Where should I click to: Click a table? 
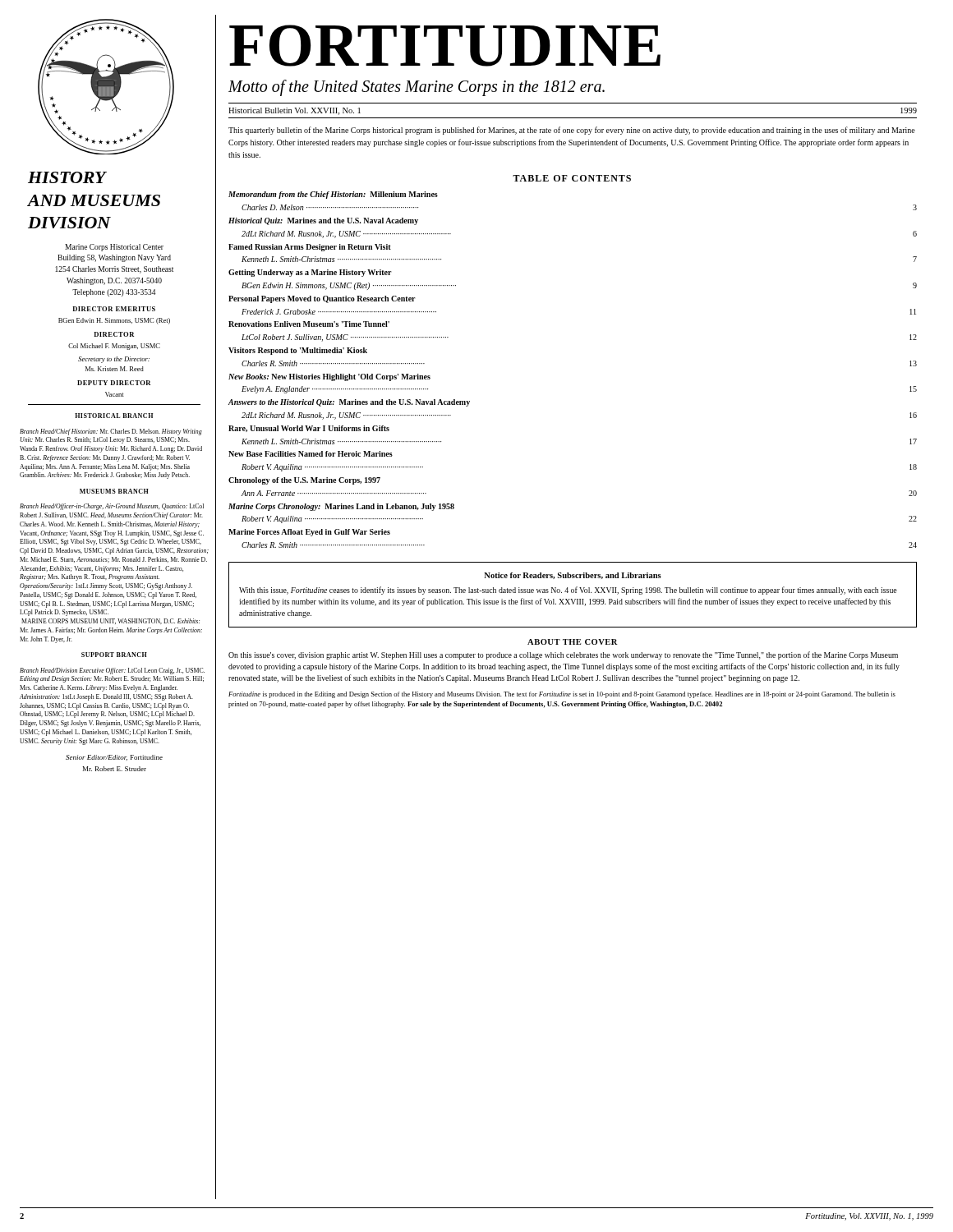coord(573,370)
